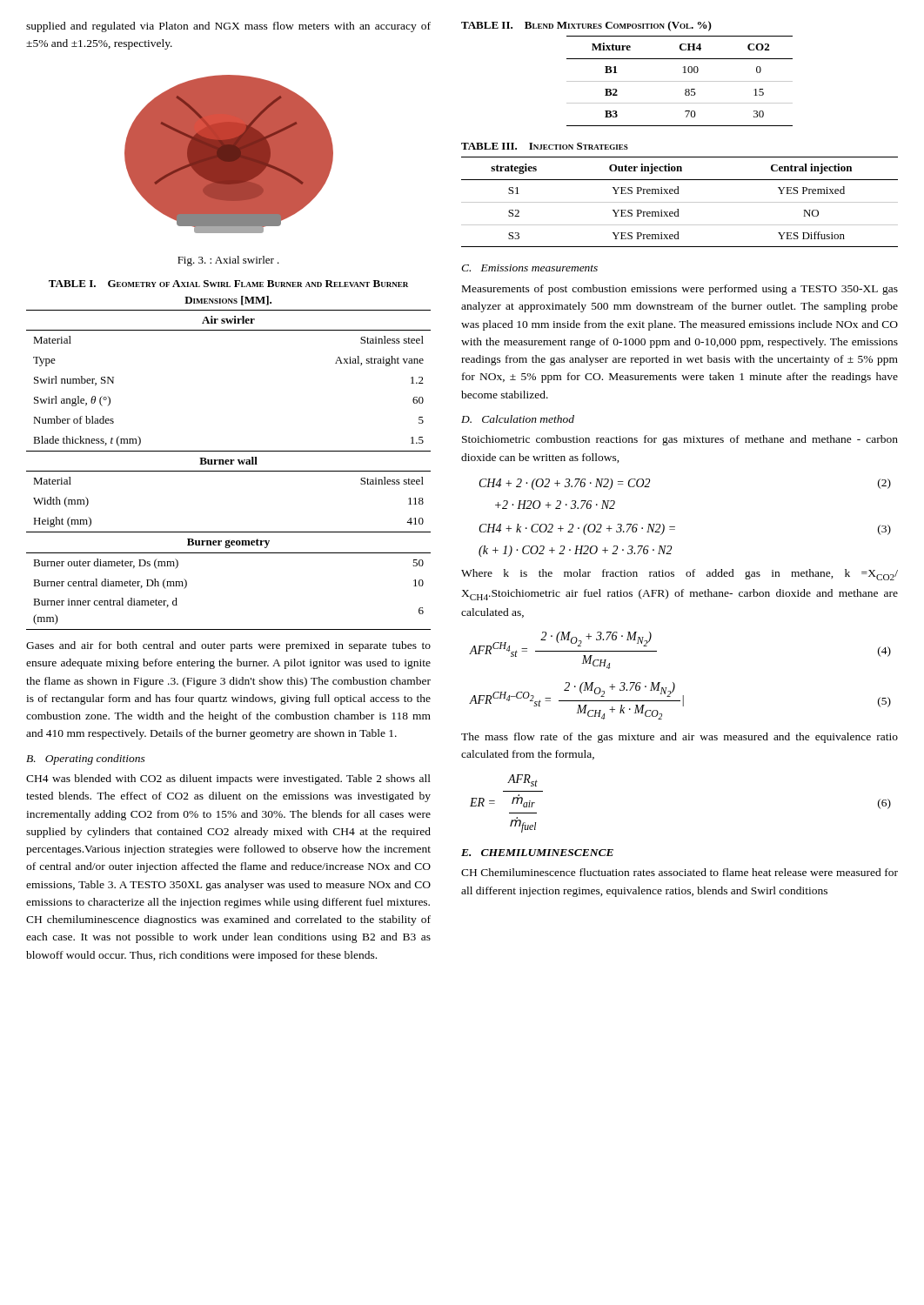Where is the formula that starts "CH4 + 2 · (O2 + 3.76"?
This screenshot has height=1305, width=924.
click(569, 484)
